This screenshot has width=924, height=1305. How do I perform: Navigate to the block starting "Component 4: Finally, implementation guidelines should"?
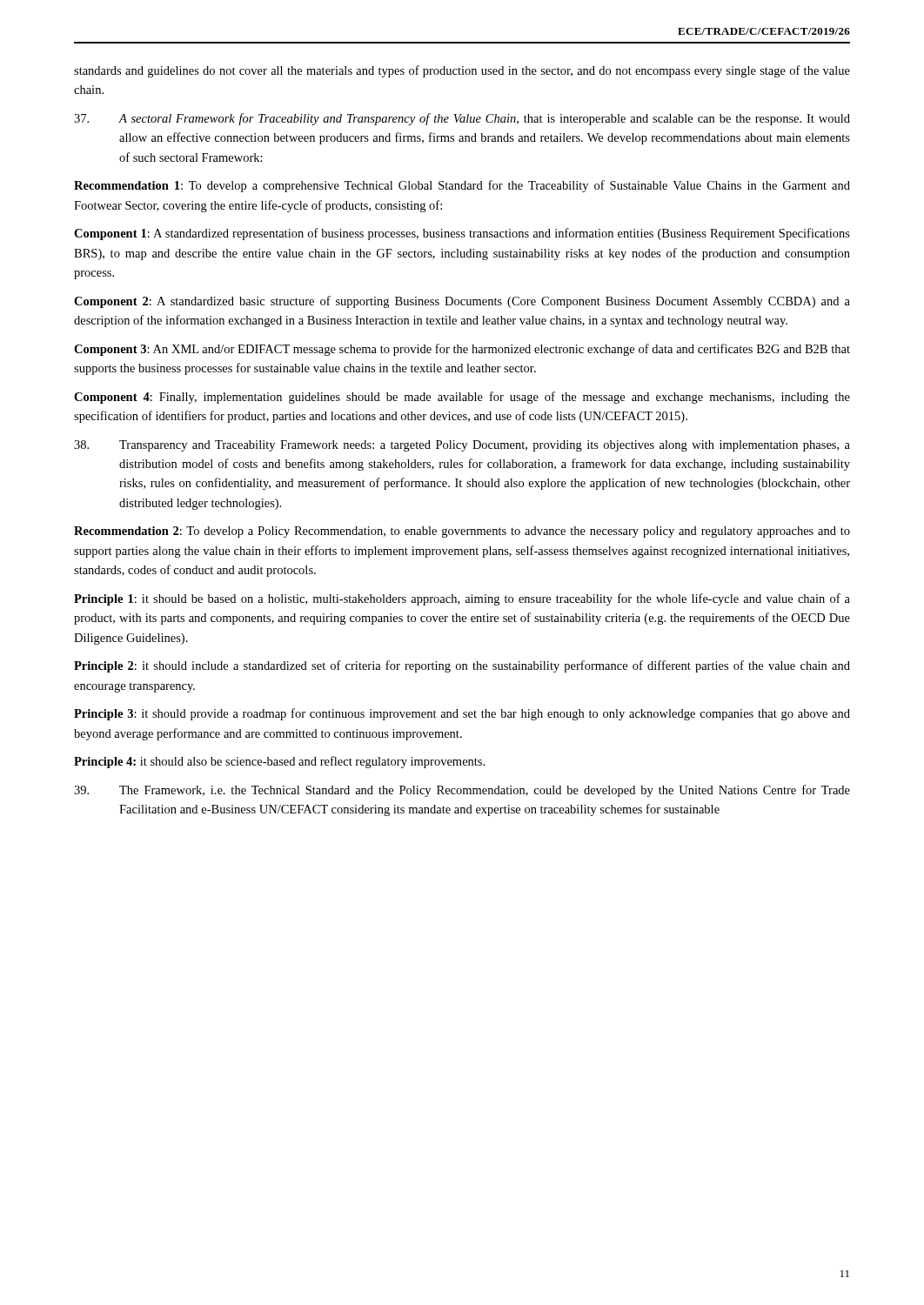462,406
